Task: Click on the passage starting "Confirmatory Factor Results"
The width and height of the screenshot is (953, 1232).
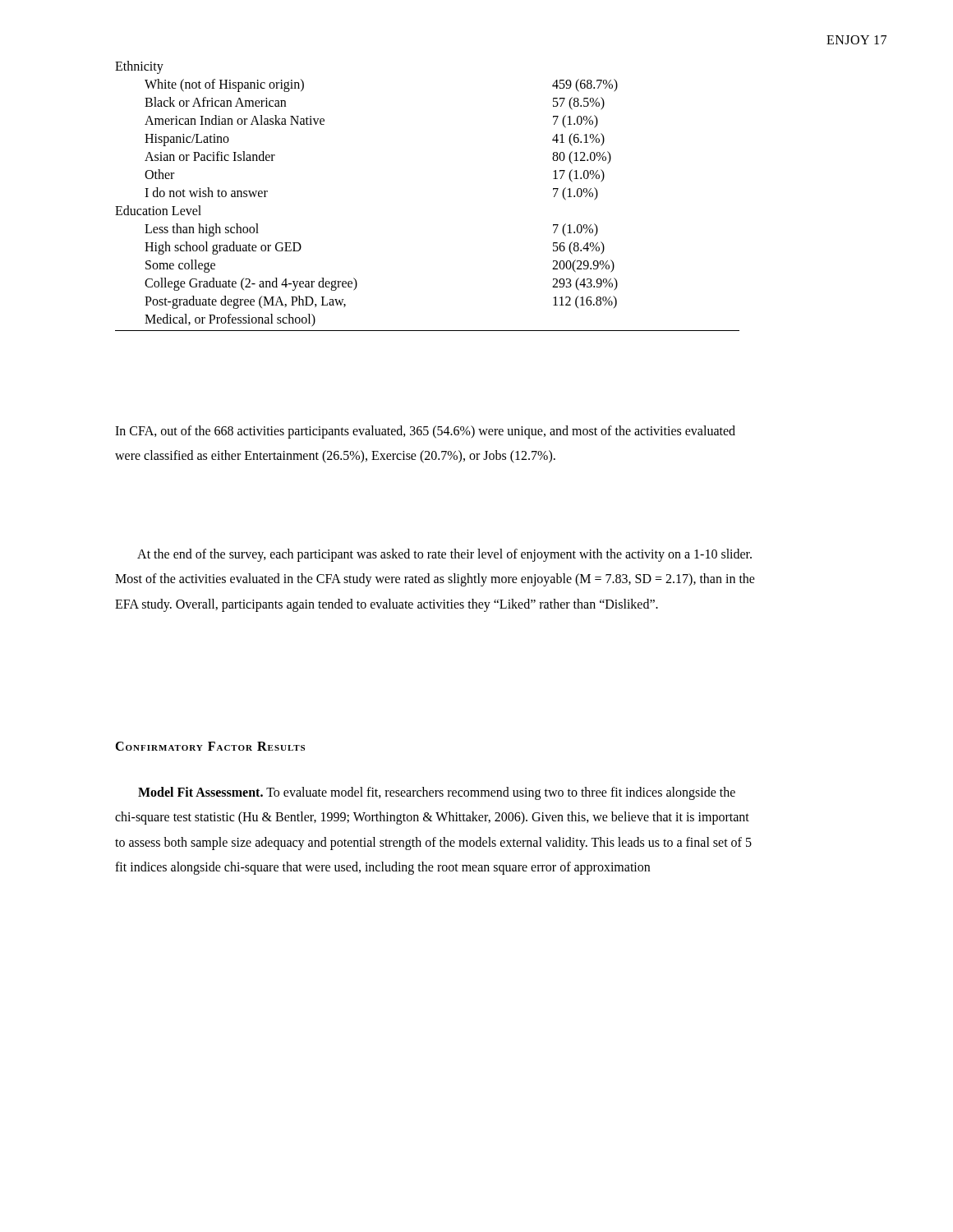Action: (x=211, y=746)
